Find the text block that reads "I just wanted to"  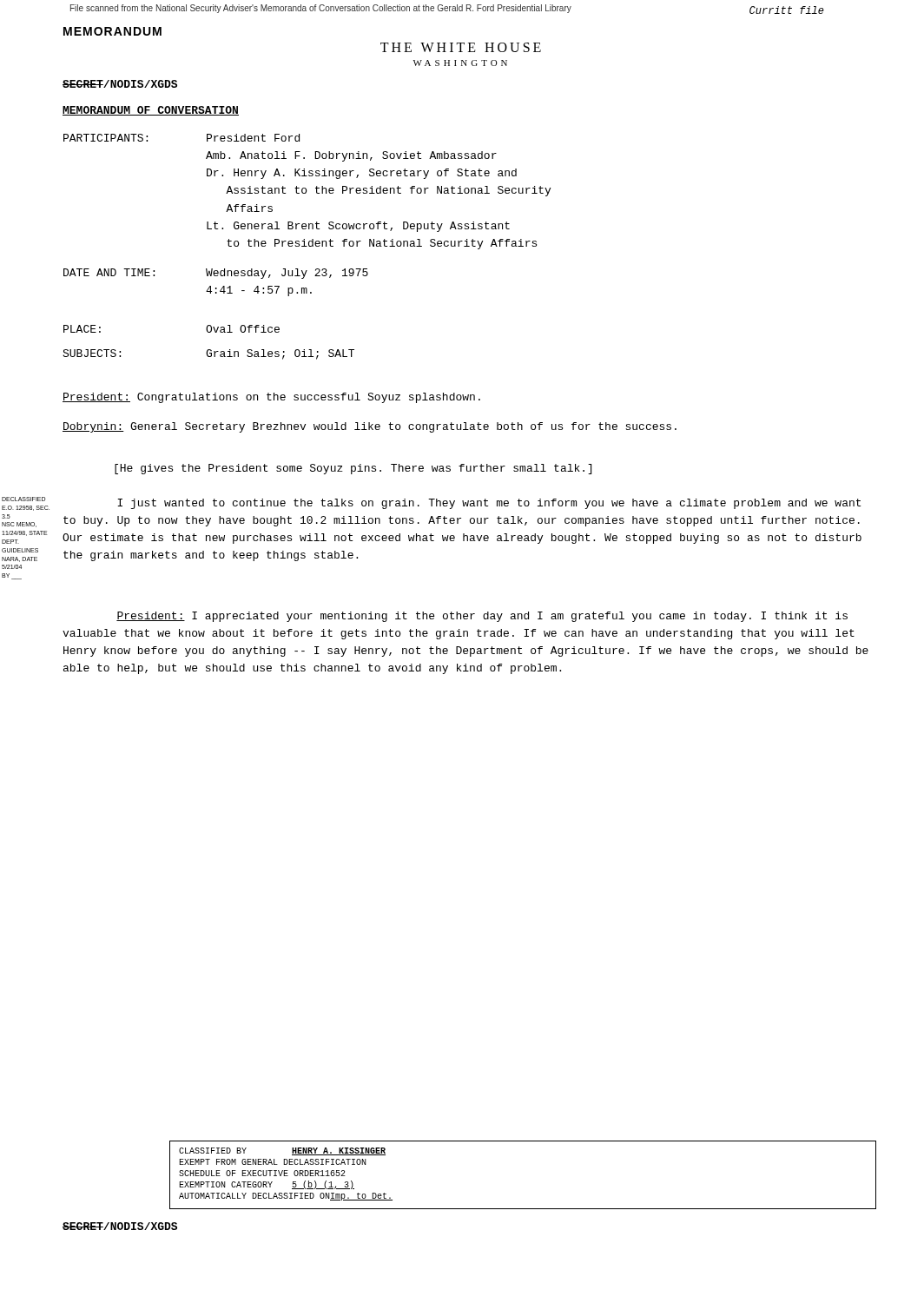coord(462,530)
